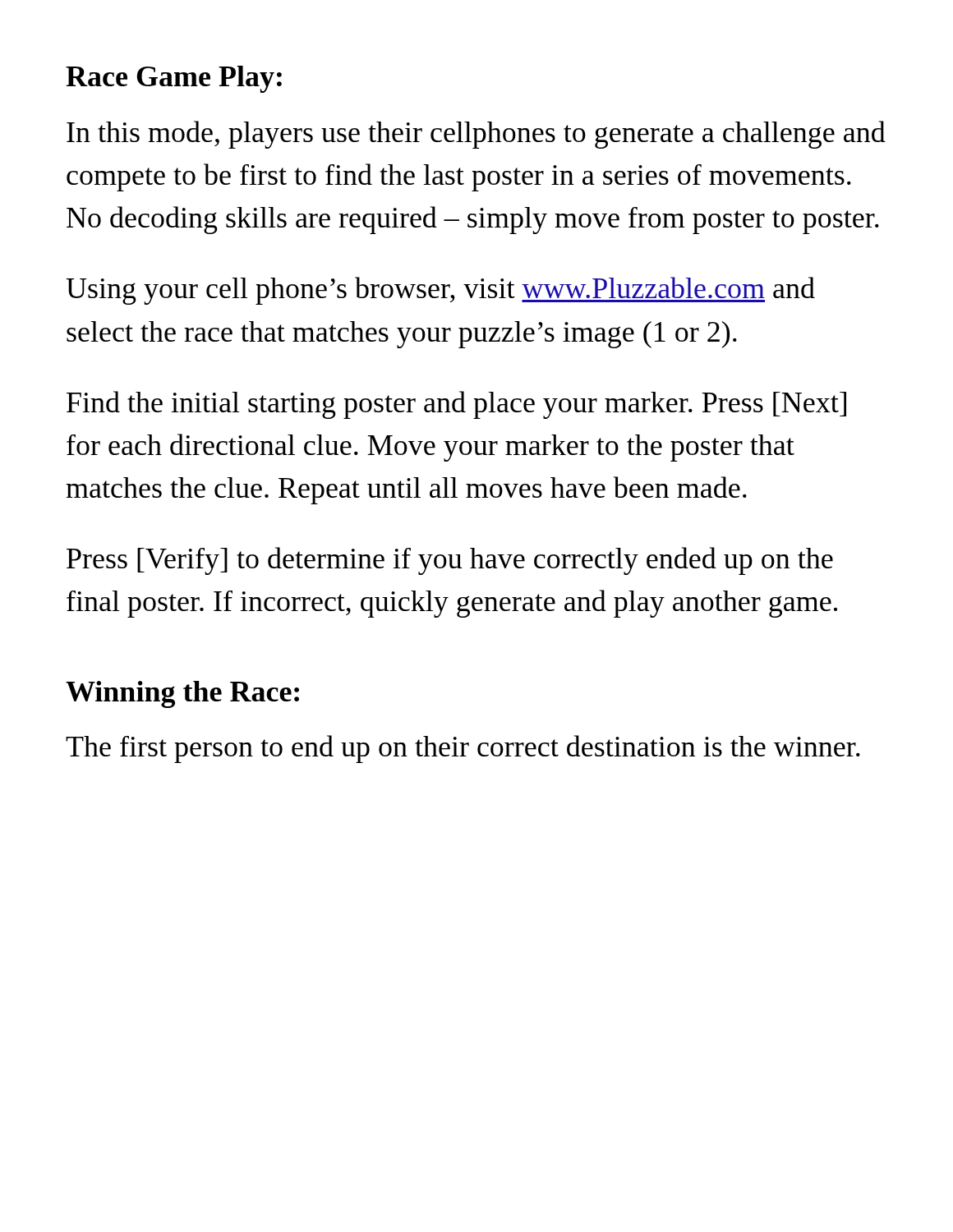953x1232 pixels.
Task: Locate the text starting "Using your cell"
Action: pos(440,310)
